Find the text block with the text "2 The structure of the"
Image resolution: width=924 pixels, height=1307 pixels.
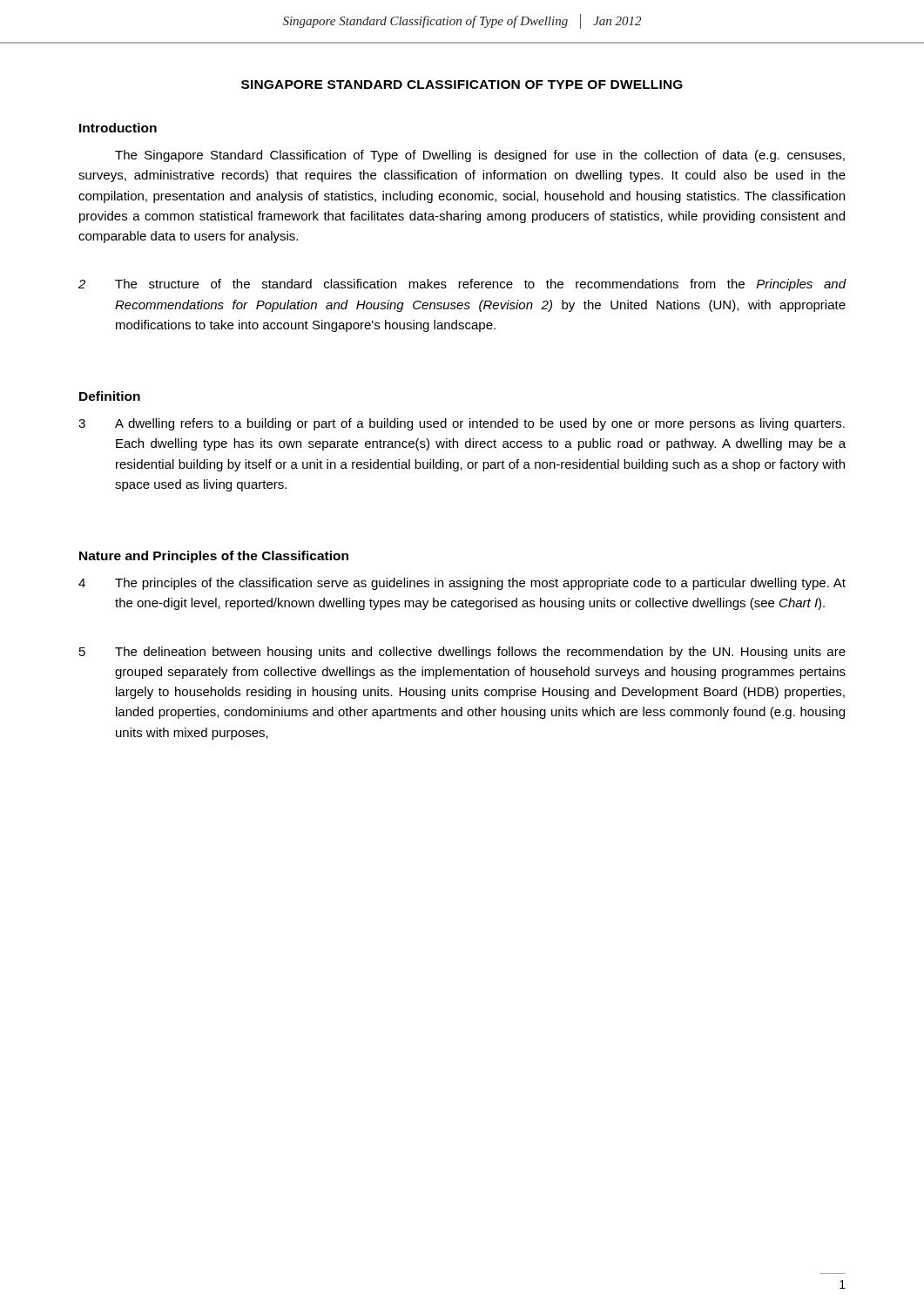click(462, 304)
